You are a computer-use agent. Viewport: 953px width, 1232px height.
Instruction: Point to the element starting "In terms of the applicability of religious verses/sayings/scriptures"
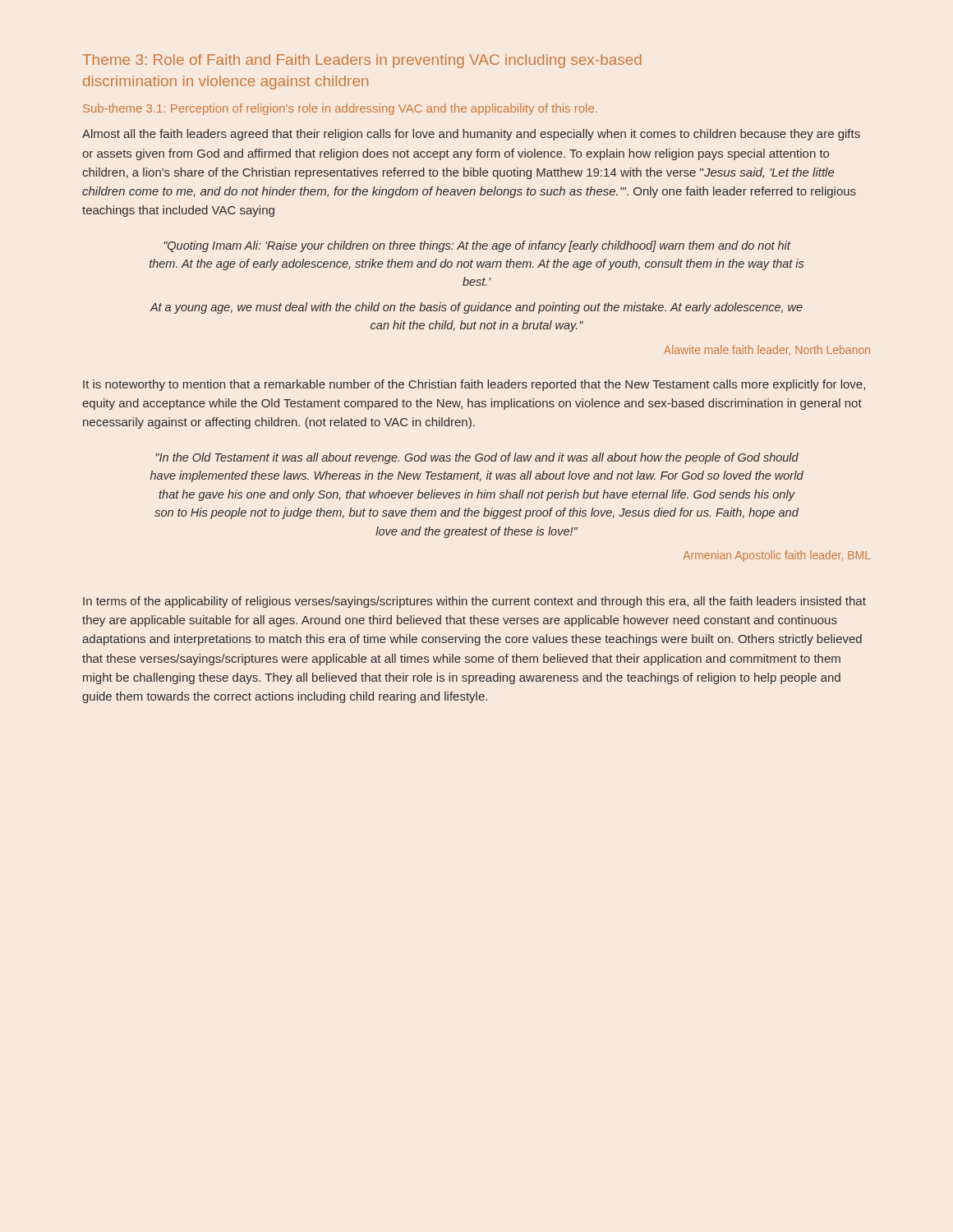(x=474, y=649)
